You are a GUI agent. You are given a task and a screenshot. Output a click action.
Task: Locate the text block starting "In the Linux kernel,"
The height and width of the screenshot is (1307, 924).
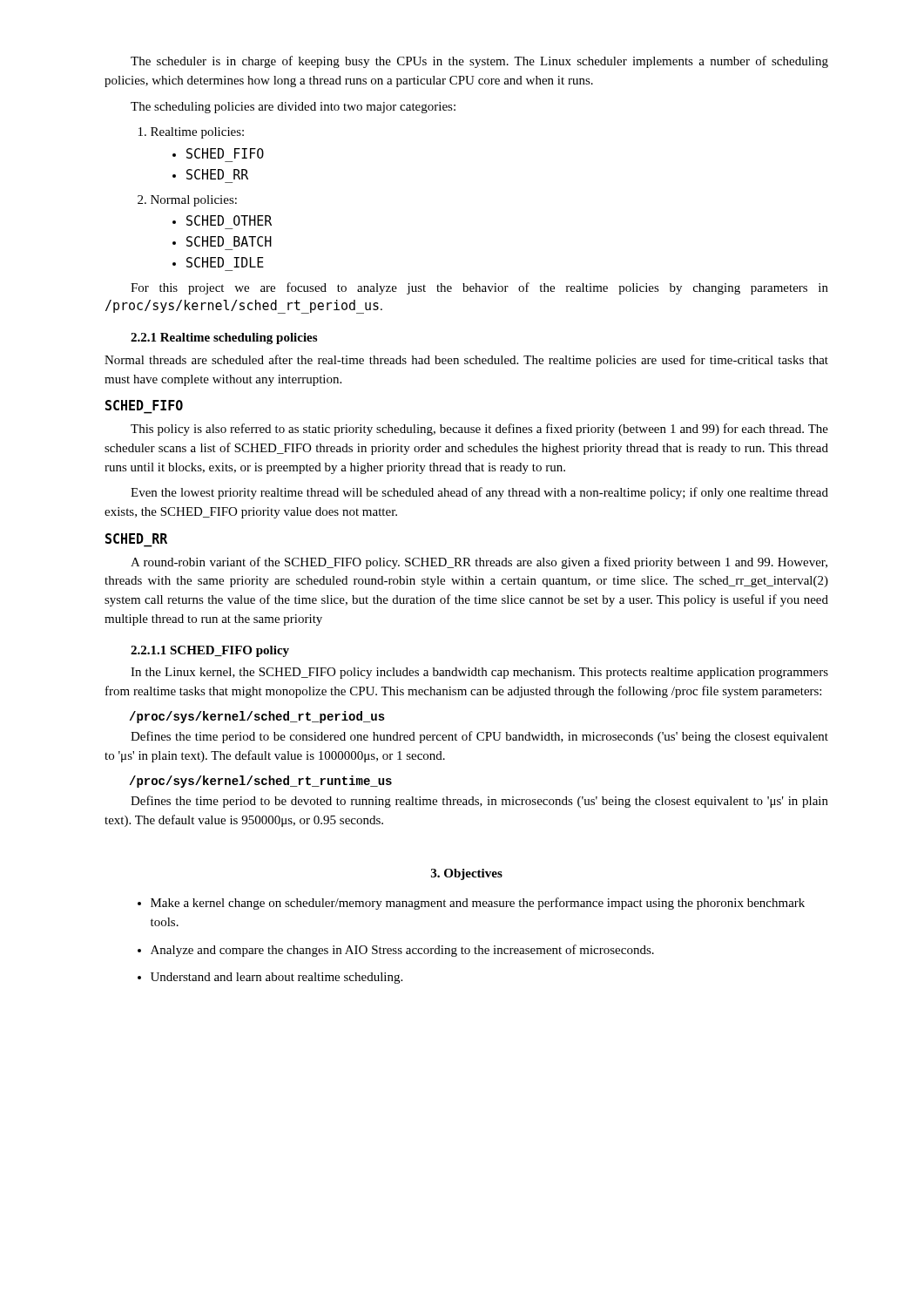tap(466, 682)
